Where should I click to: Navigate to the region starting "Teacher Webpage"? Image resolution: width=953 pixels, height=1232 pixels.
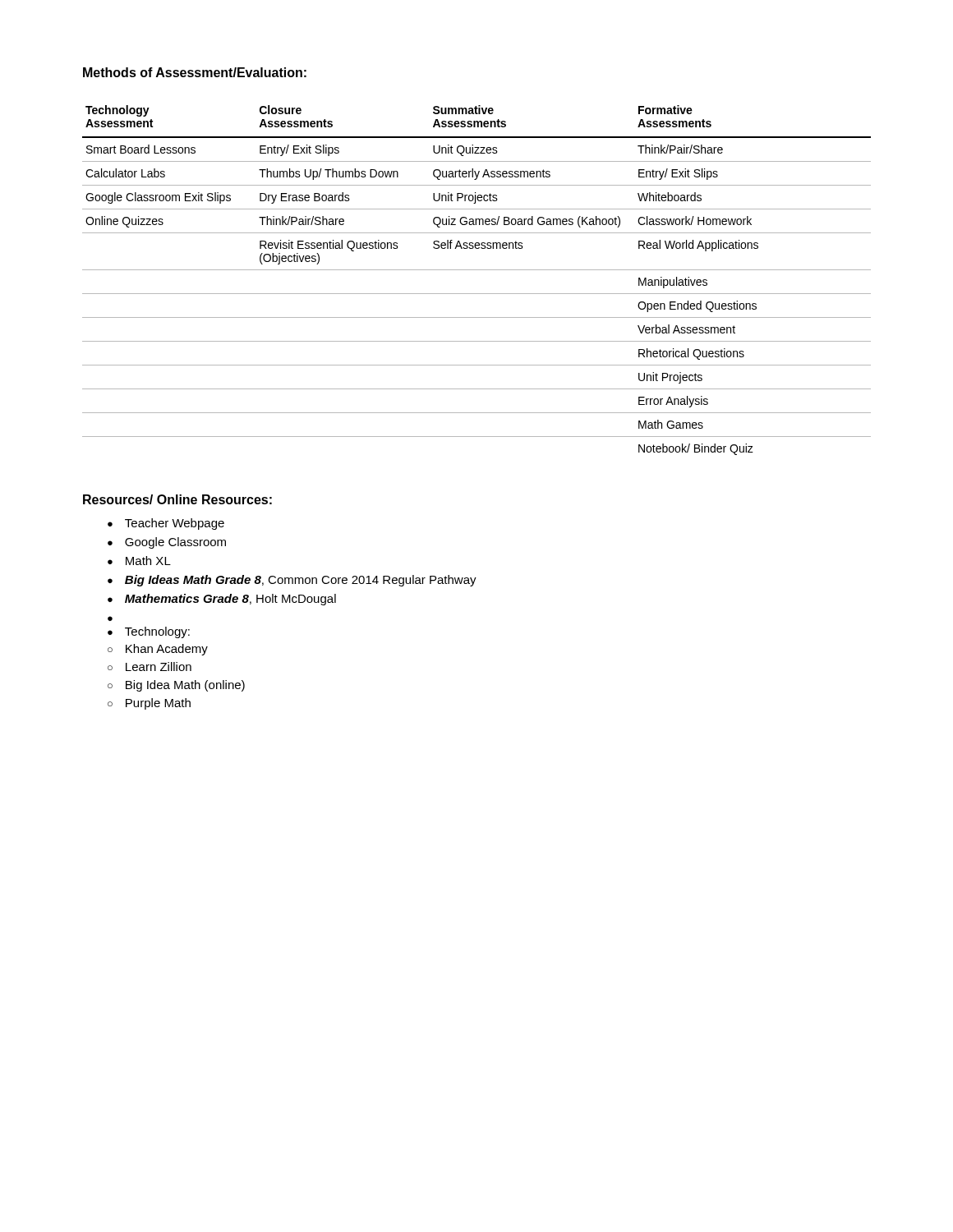(175, 523)
